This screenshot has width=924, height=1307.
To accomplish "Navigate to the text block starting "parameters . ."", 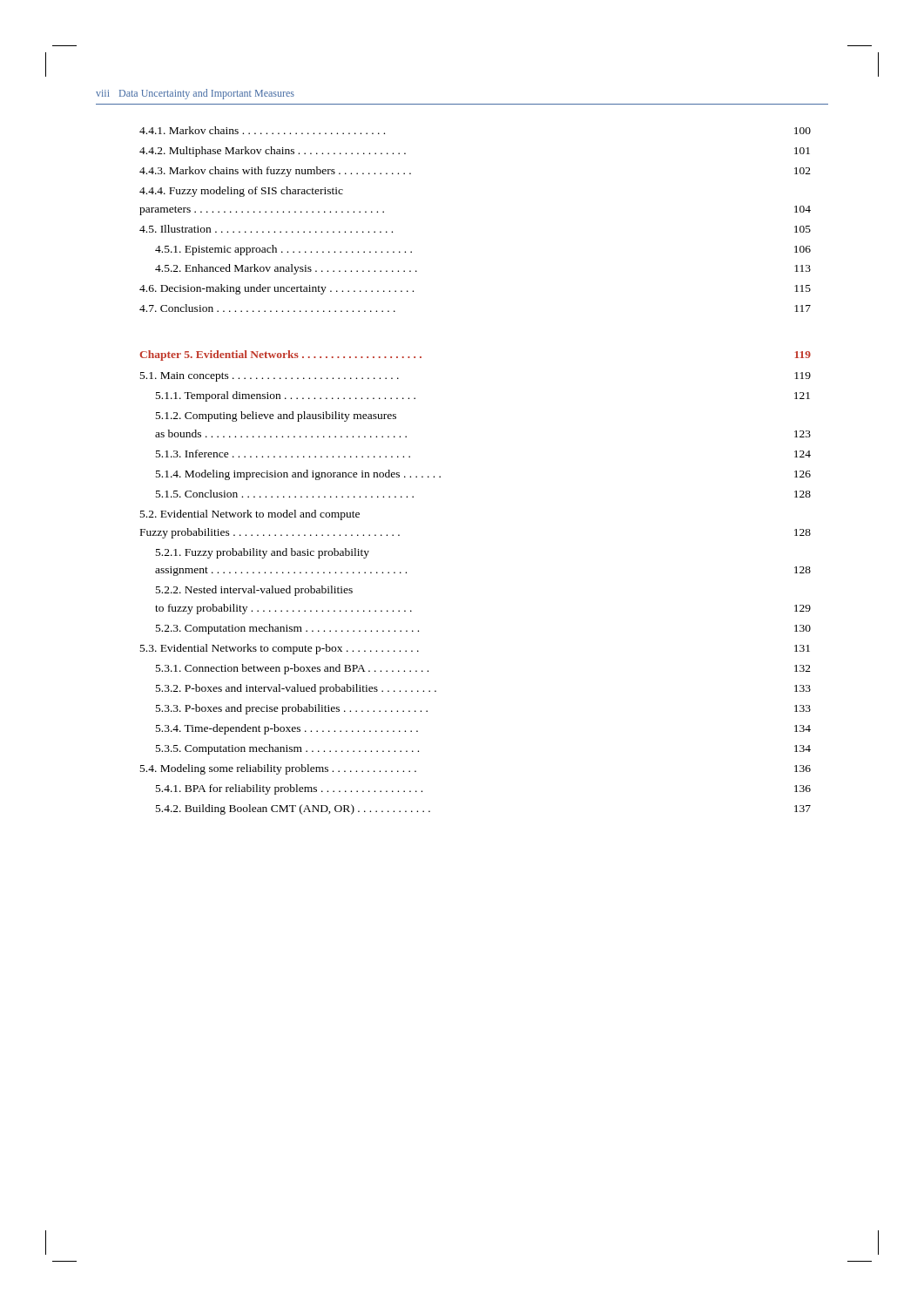I will (164, 210).
